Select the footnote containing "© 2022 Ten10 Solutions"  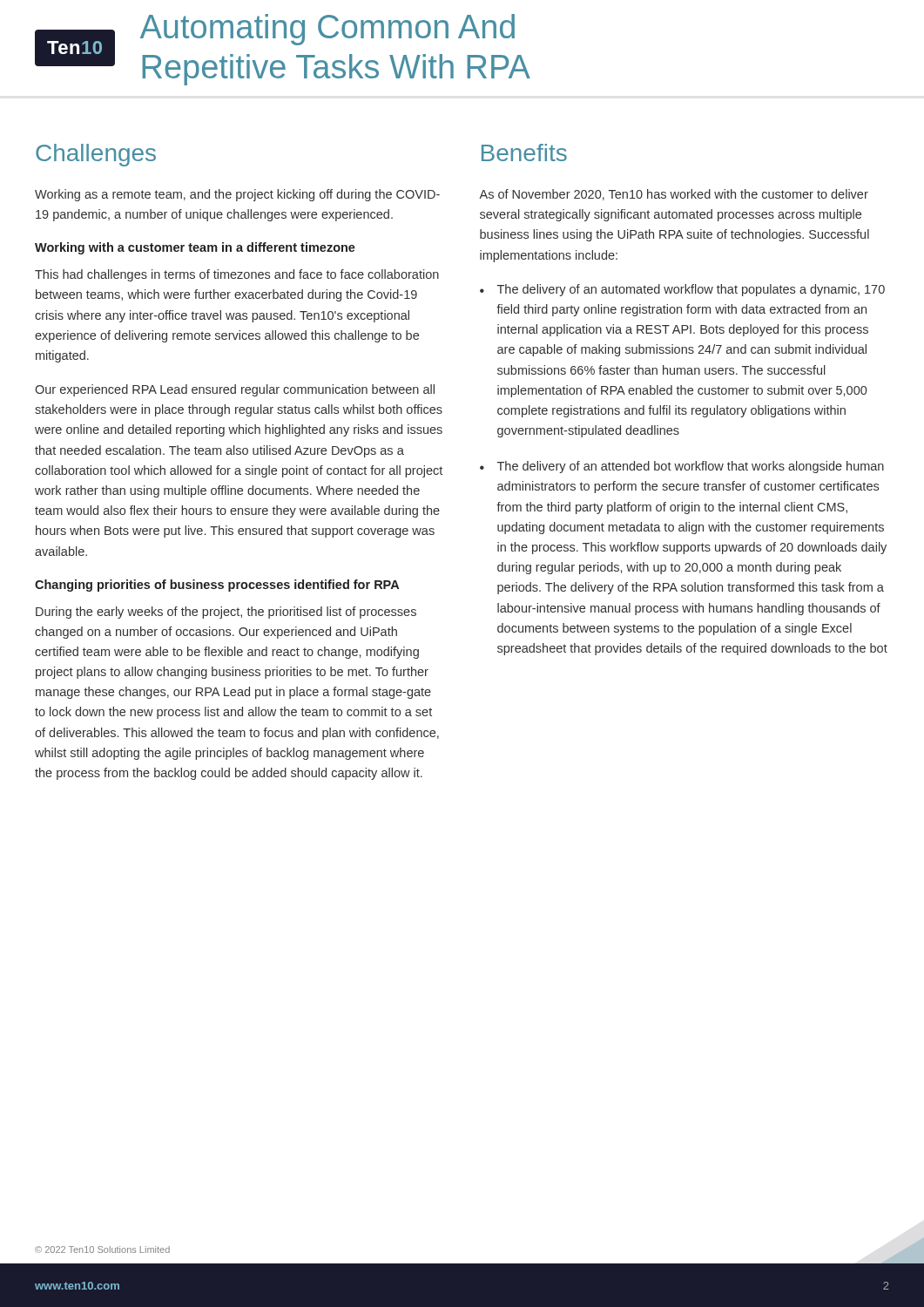pyautogui.click(x=102, y=1249)
